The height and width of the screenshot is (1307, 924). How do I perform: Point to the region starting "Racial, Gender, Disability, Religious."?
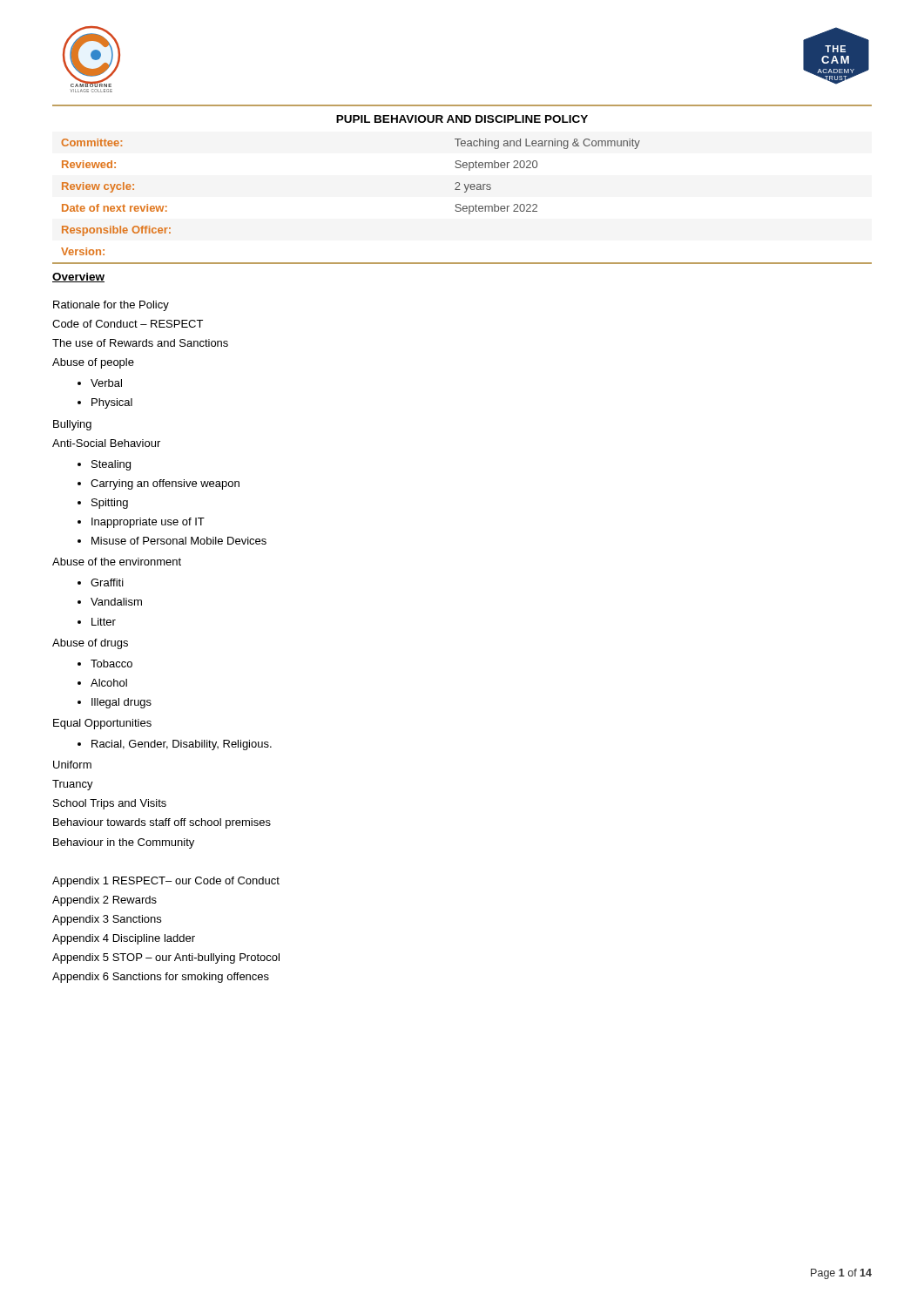point(181,744)
